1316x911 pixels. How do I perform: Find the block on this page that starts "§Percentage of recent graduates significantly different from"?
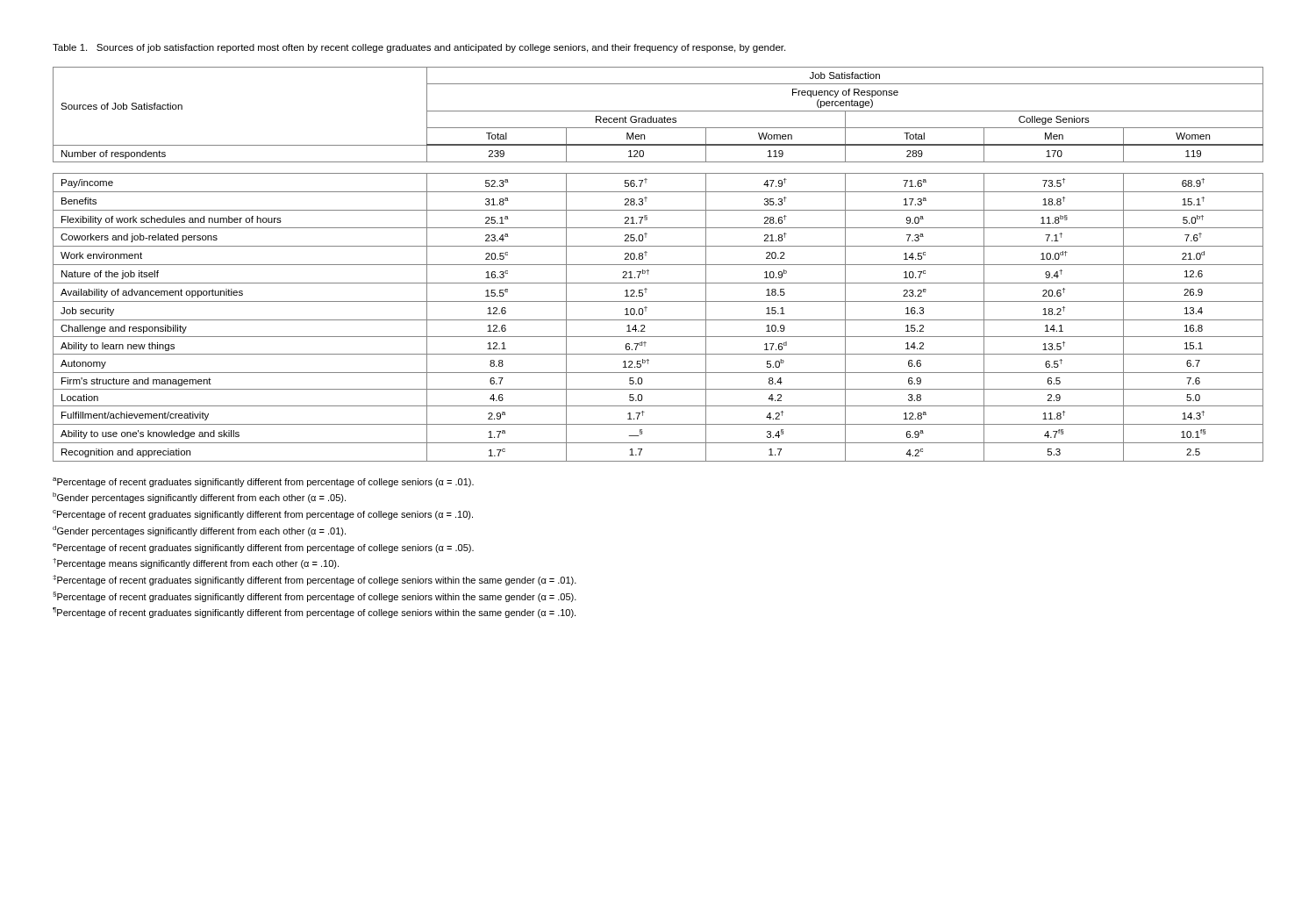(315, 597)
